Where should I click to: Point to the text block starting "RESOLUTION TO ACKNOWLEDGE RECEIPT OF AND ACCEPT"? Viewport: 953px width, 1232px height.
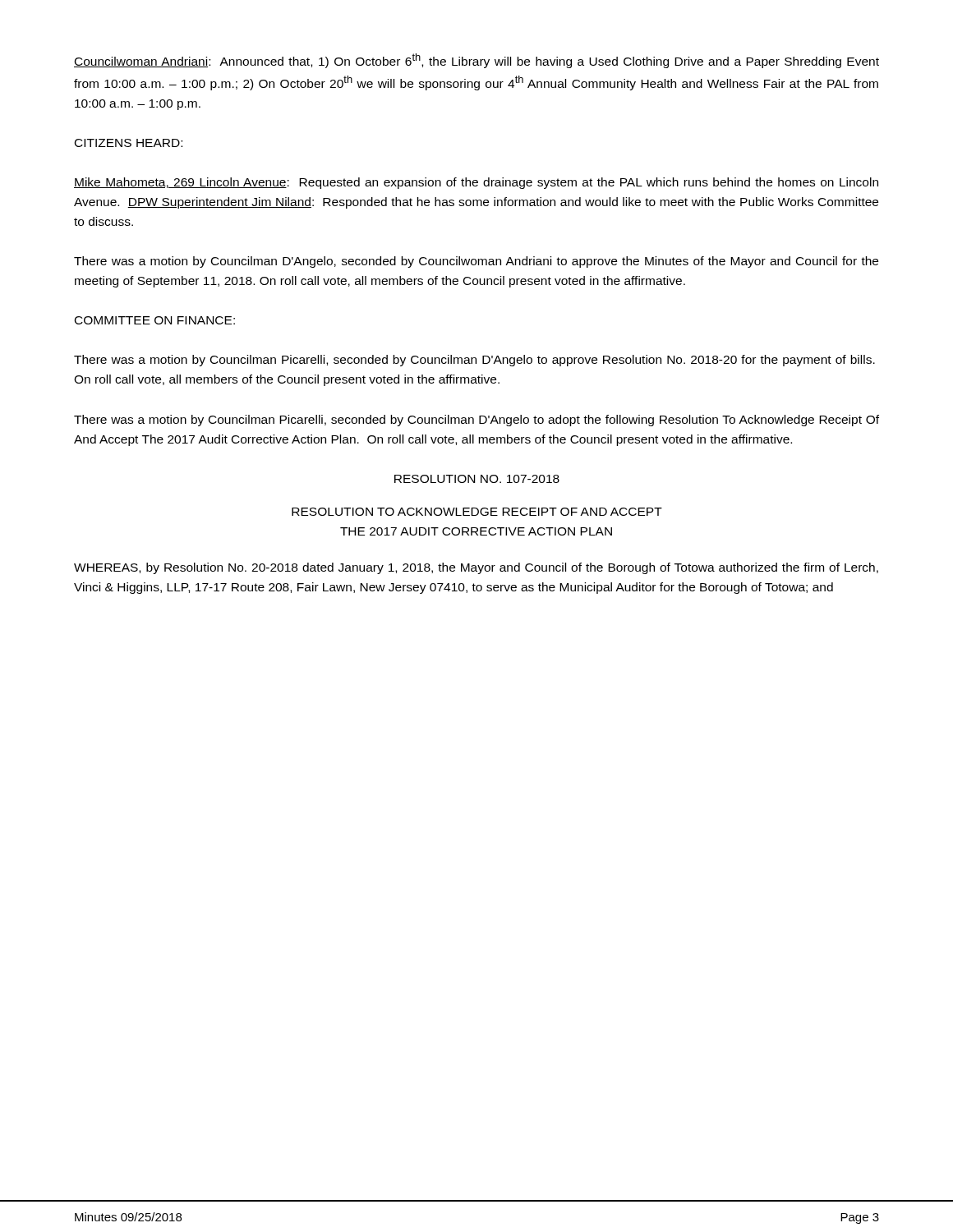coord(476,521)
